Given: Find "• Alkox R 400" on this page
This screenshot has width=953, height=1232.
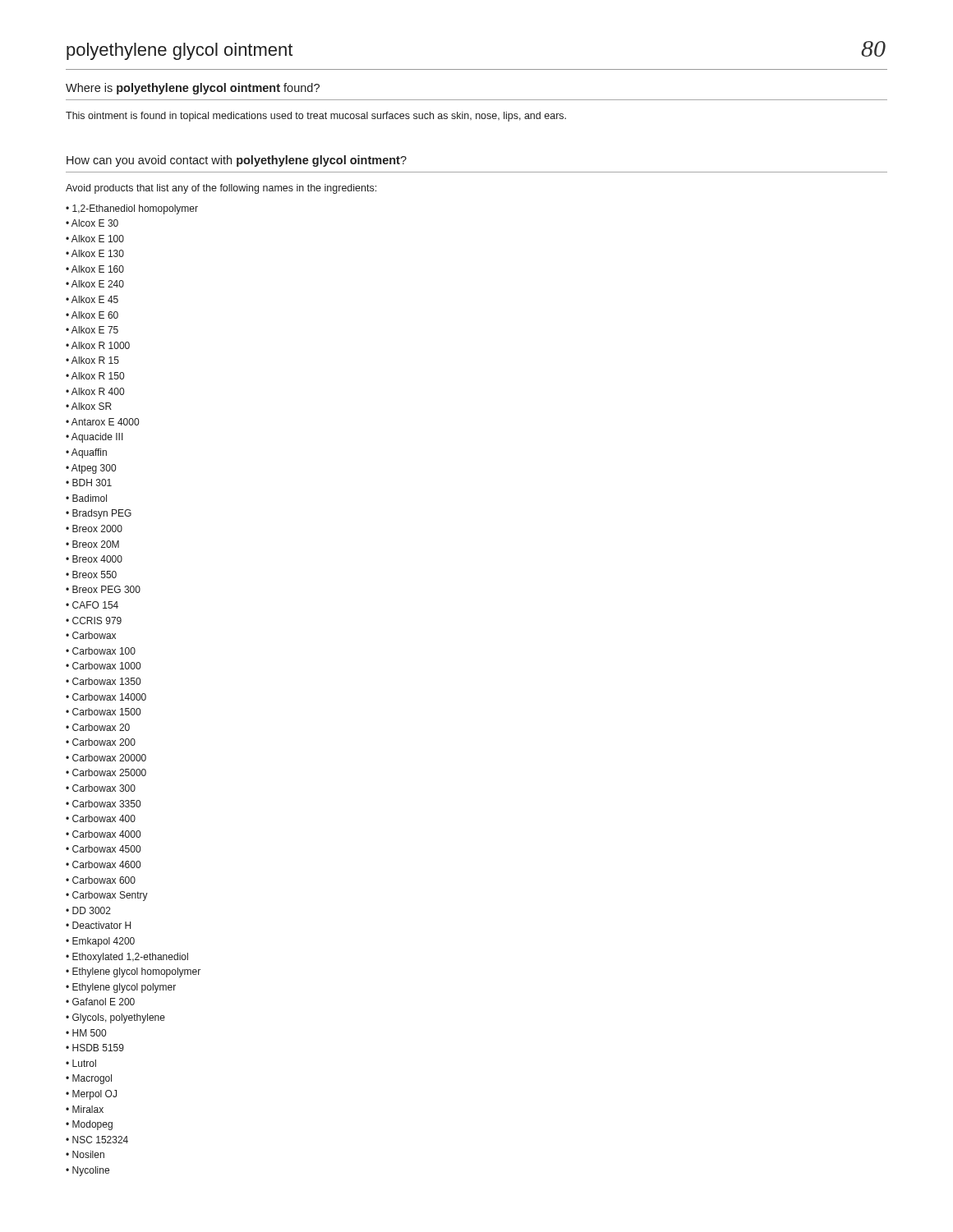Looking at the screenshot, I should pos(95,391).
